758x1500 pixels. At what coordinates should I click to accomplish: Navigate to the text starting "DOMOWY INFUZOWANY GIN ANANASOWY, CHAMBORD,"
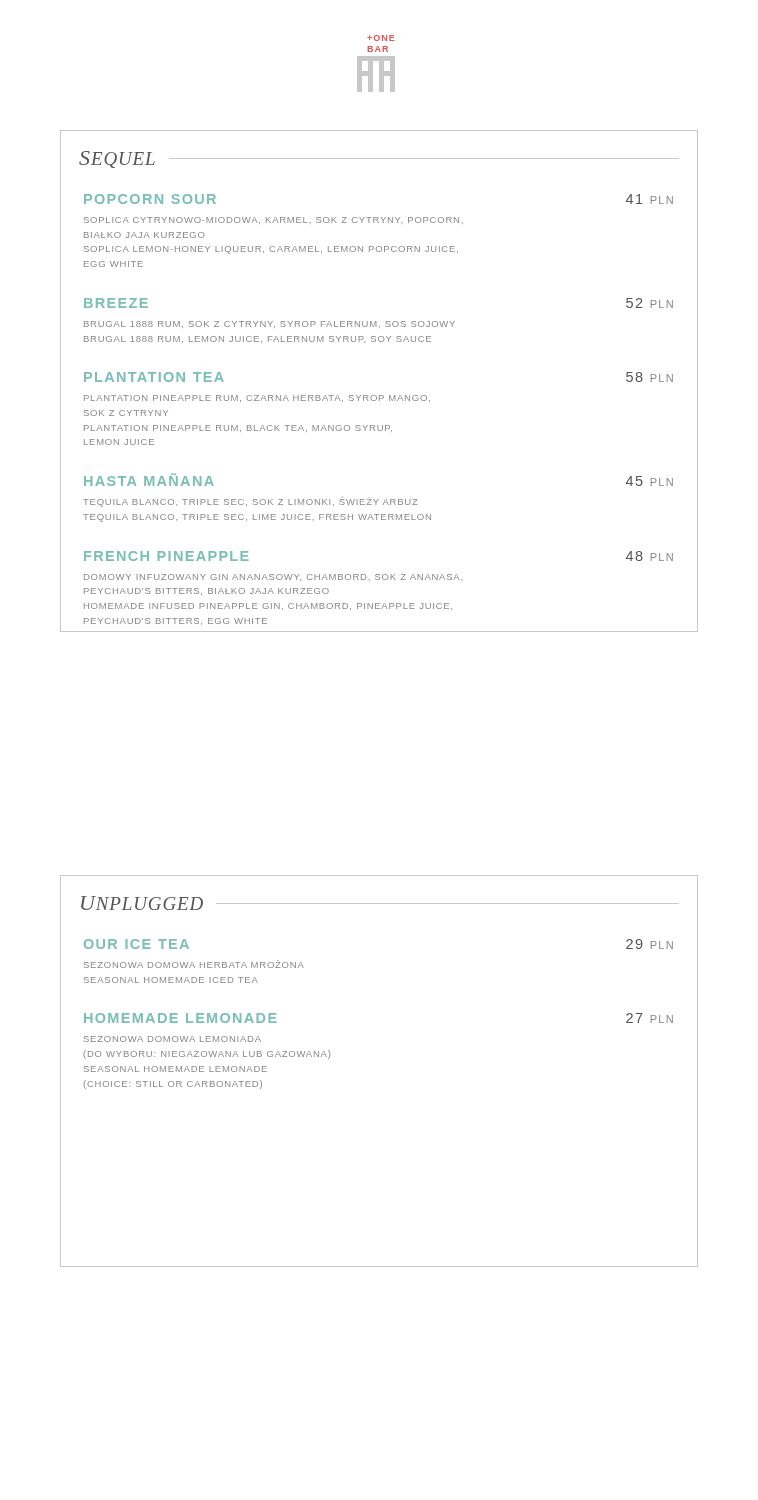(273, 598)
